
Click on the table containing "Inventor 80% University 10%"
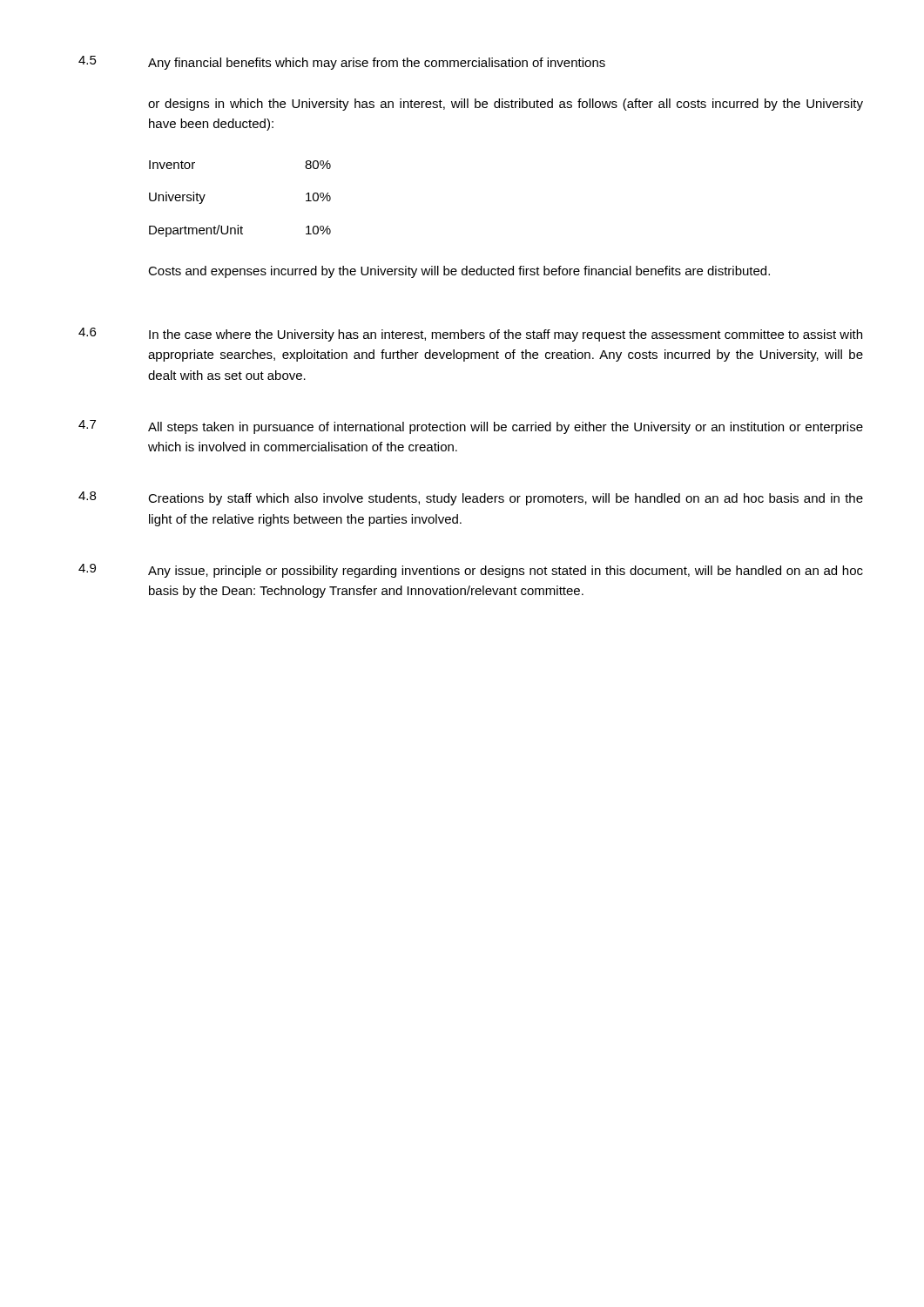(x=506, y=197)
